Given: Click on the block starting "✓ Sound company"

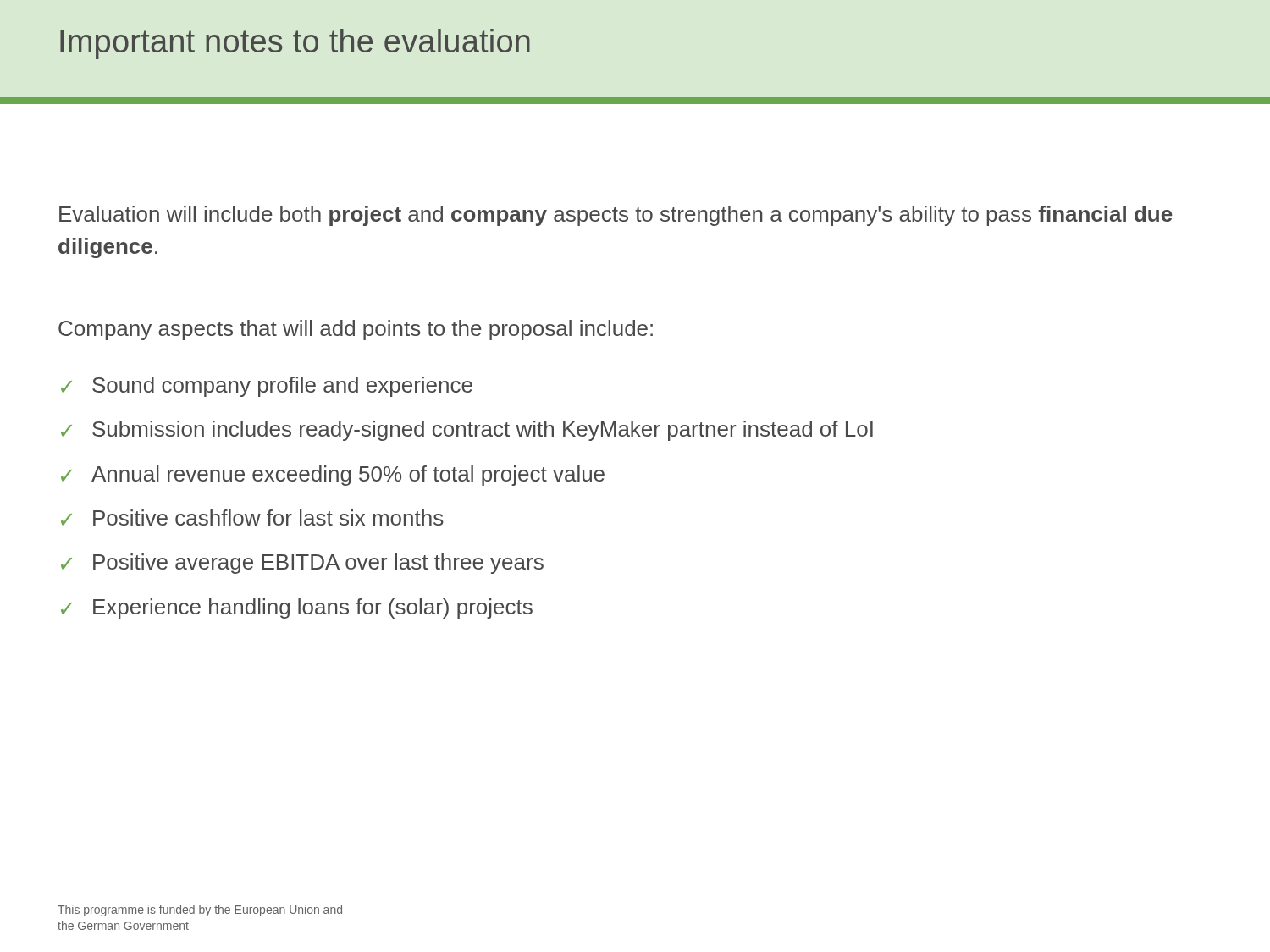Looking at the screenshot, I should coord(265,386).
